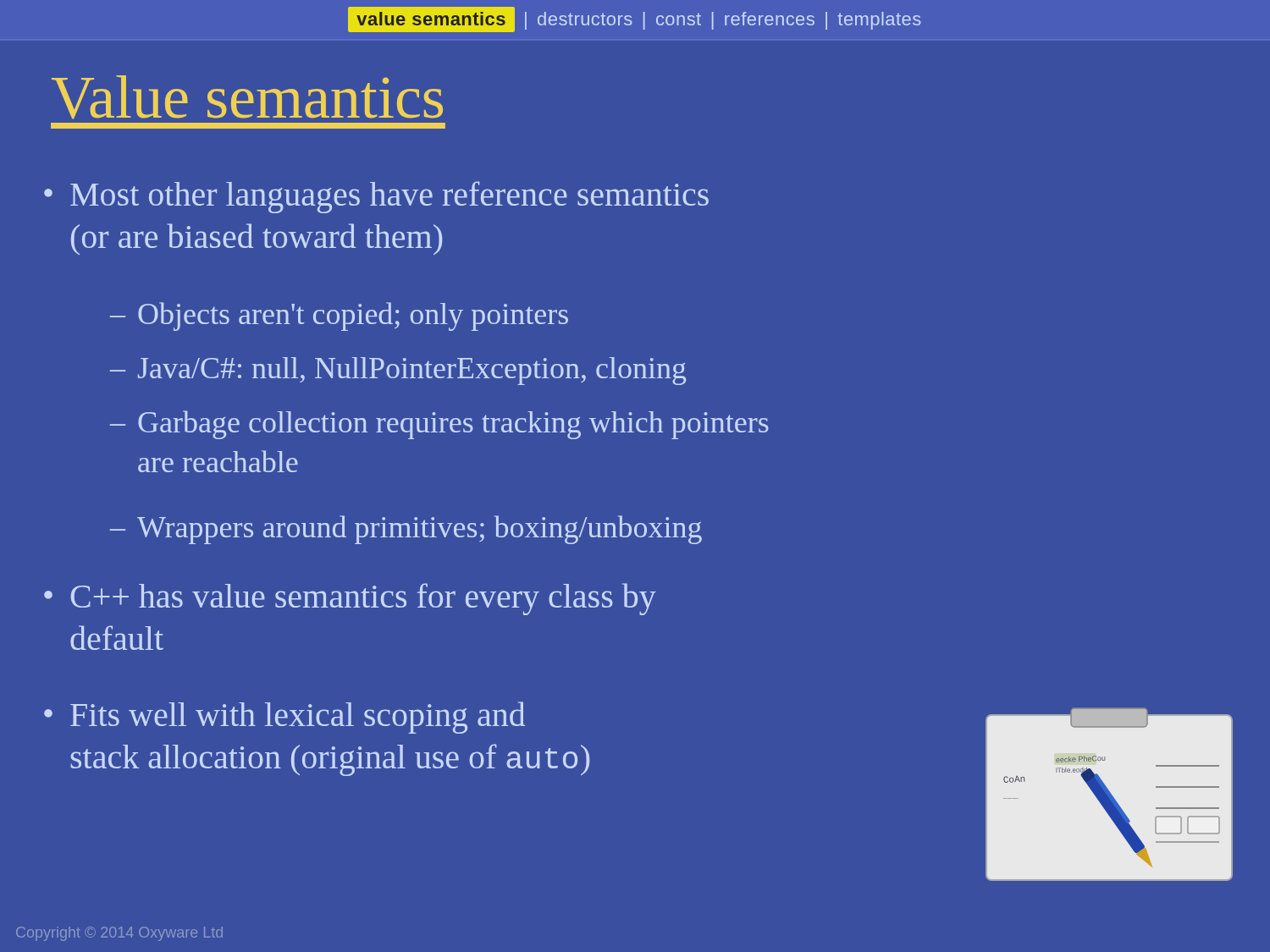
Task: Click the illustration
Action: coord(1109,798)
